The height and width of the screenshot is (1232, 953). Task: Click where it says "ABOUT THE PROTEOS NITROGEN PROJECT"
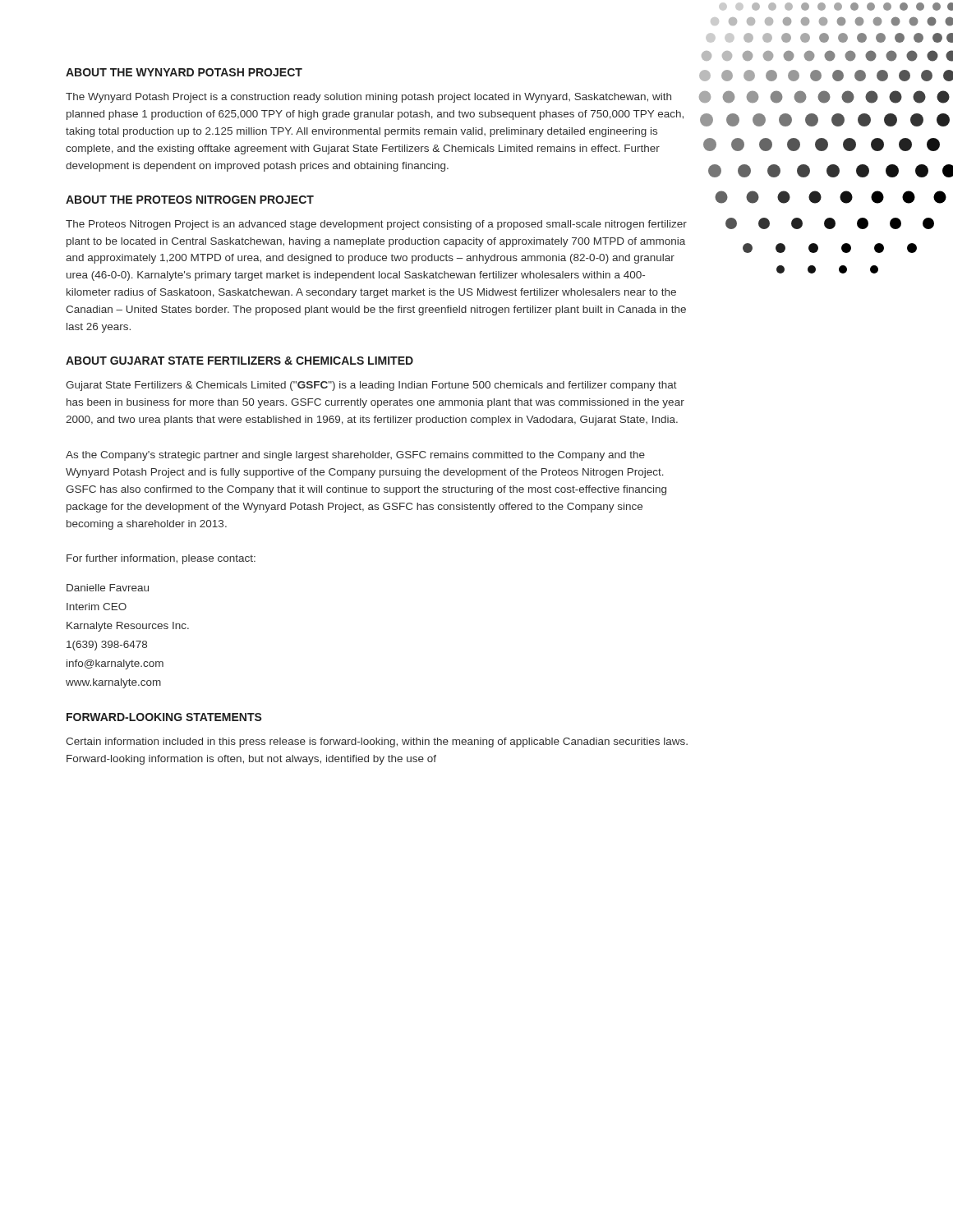pos(190,199)
